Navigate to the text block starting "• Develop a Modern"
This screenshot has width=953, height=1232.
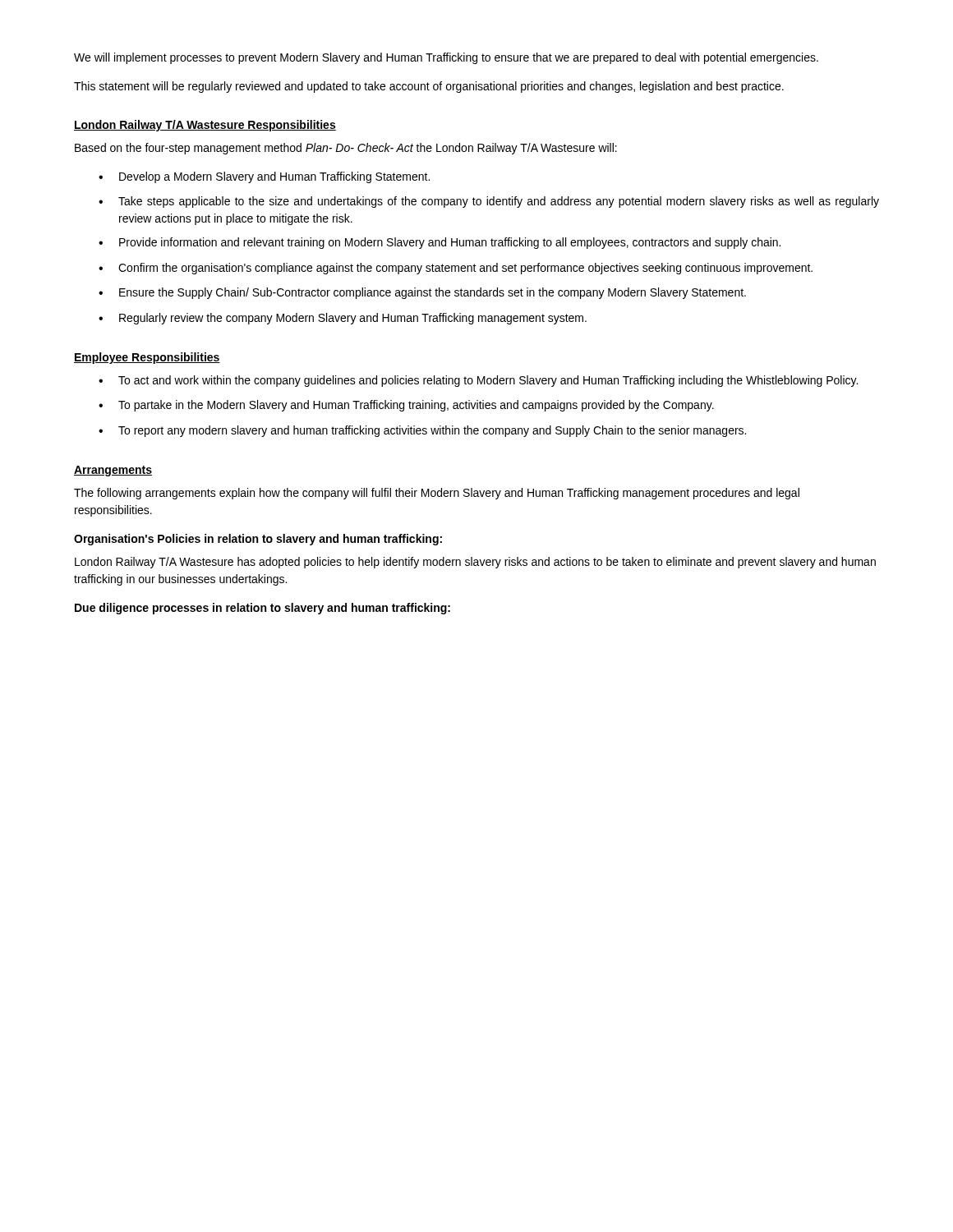click(264, 177)
